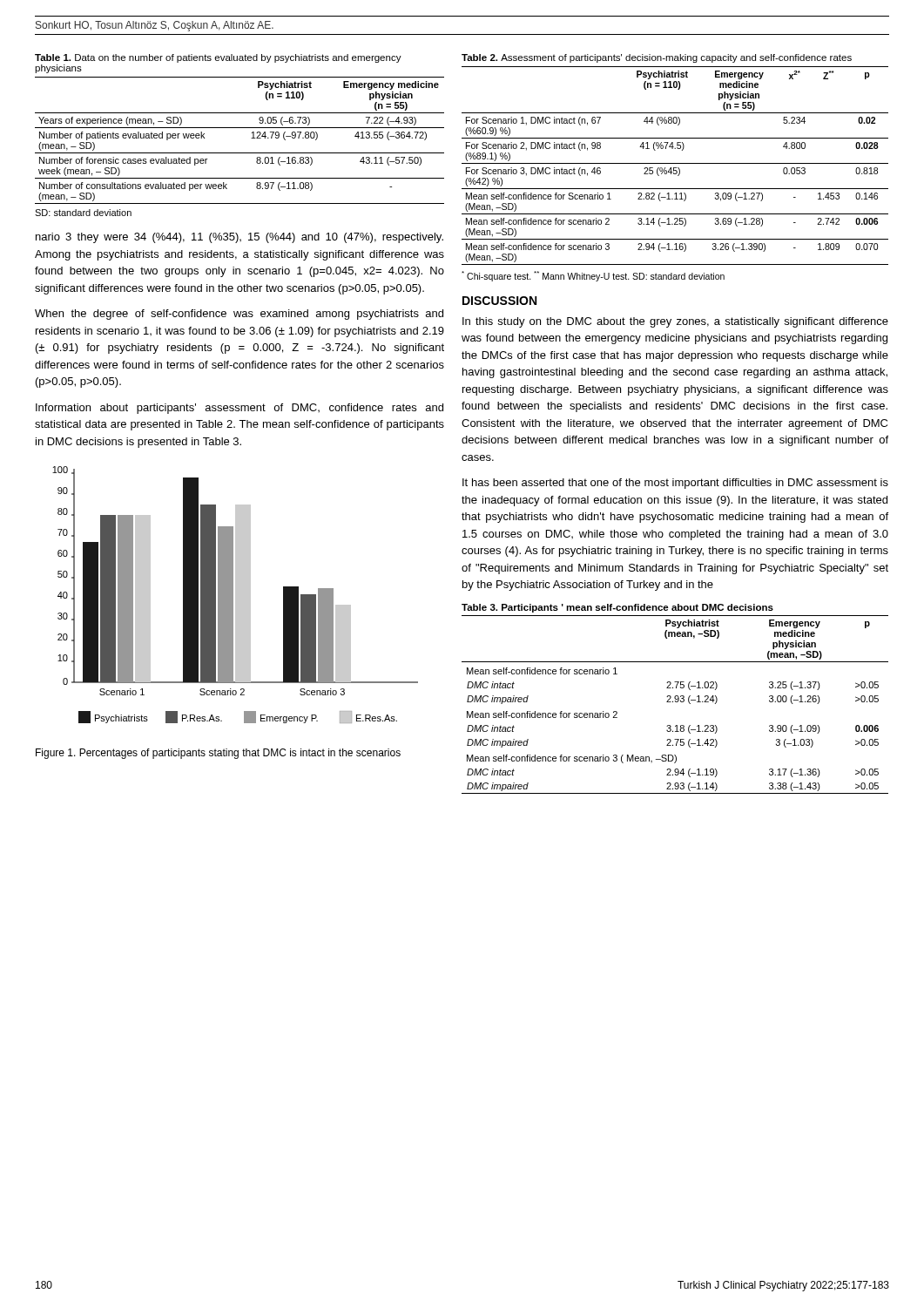
Task: Locate the text starting "SD: standard deviation"
Action: click(x=83, y=213)
